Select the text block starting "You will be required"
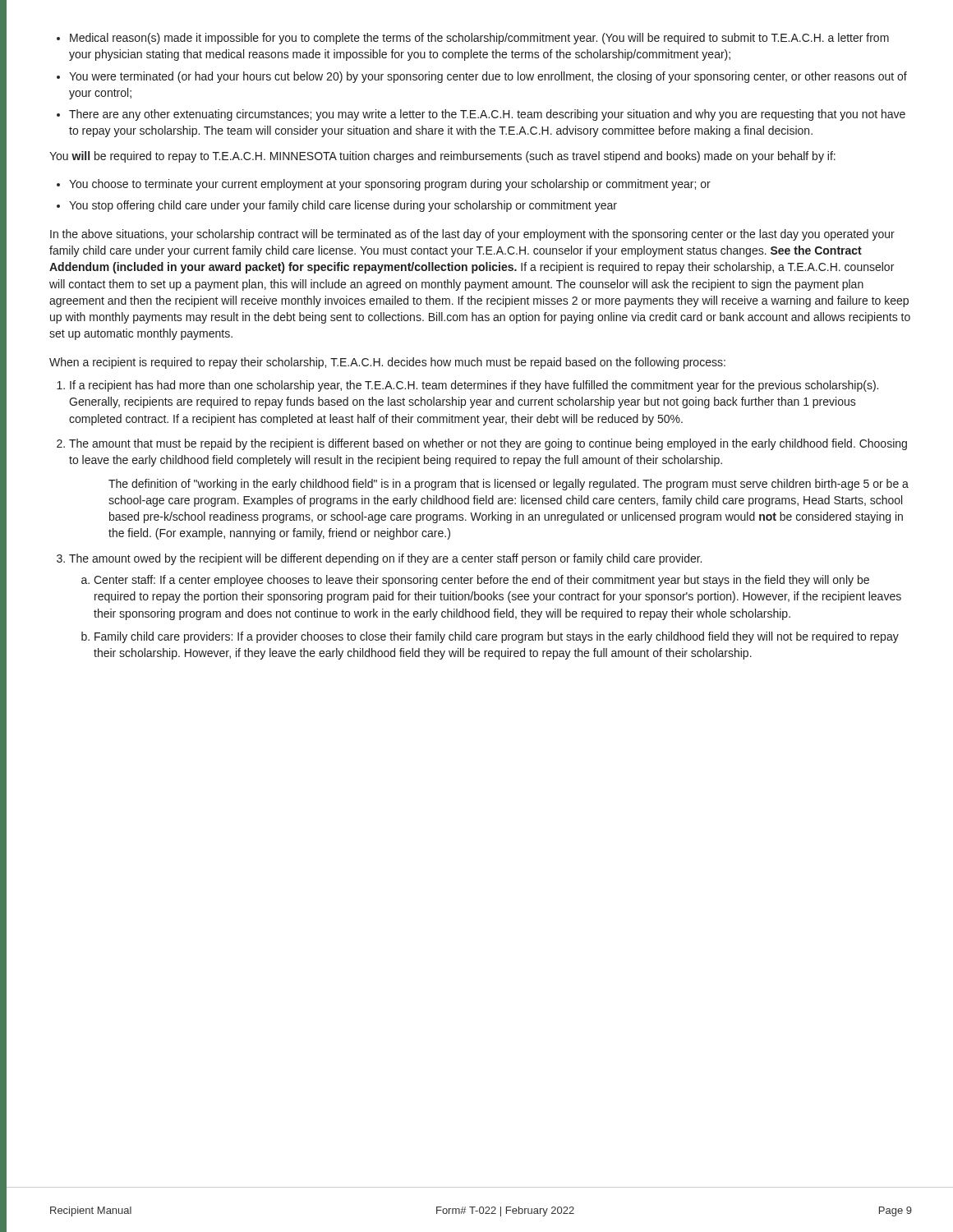 pyautogui.click(x=443, y=156)
